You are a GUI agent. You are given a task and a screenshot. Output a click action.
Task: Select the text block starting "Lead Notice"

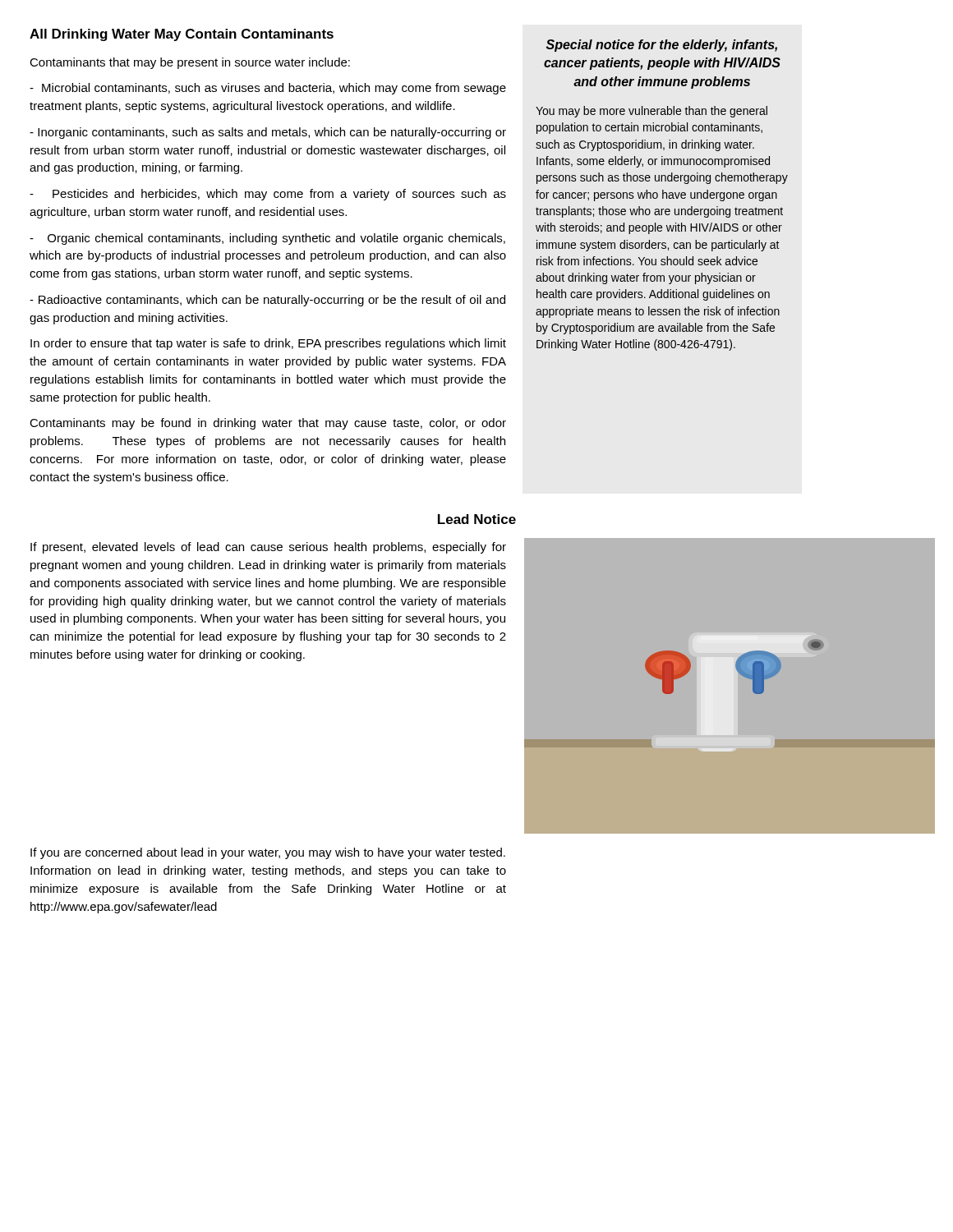coord(476,520)
